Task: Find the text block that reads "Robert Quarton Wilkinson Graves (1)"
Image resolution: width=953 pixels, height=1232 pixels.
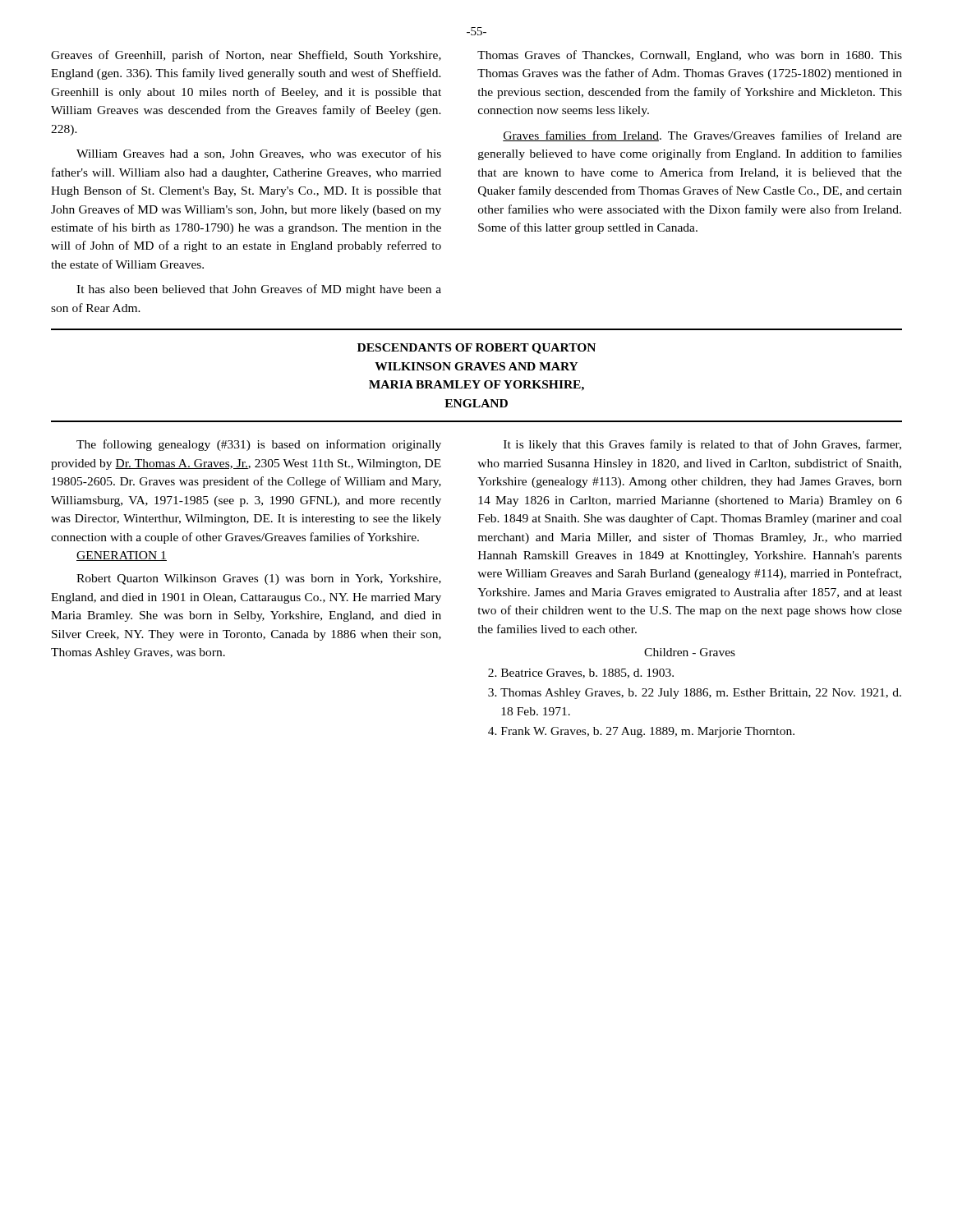Action: (246, 616)
